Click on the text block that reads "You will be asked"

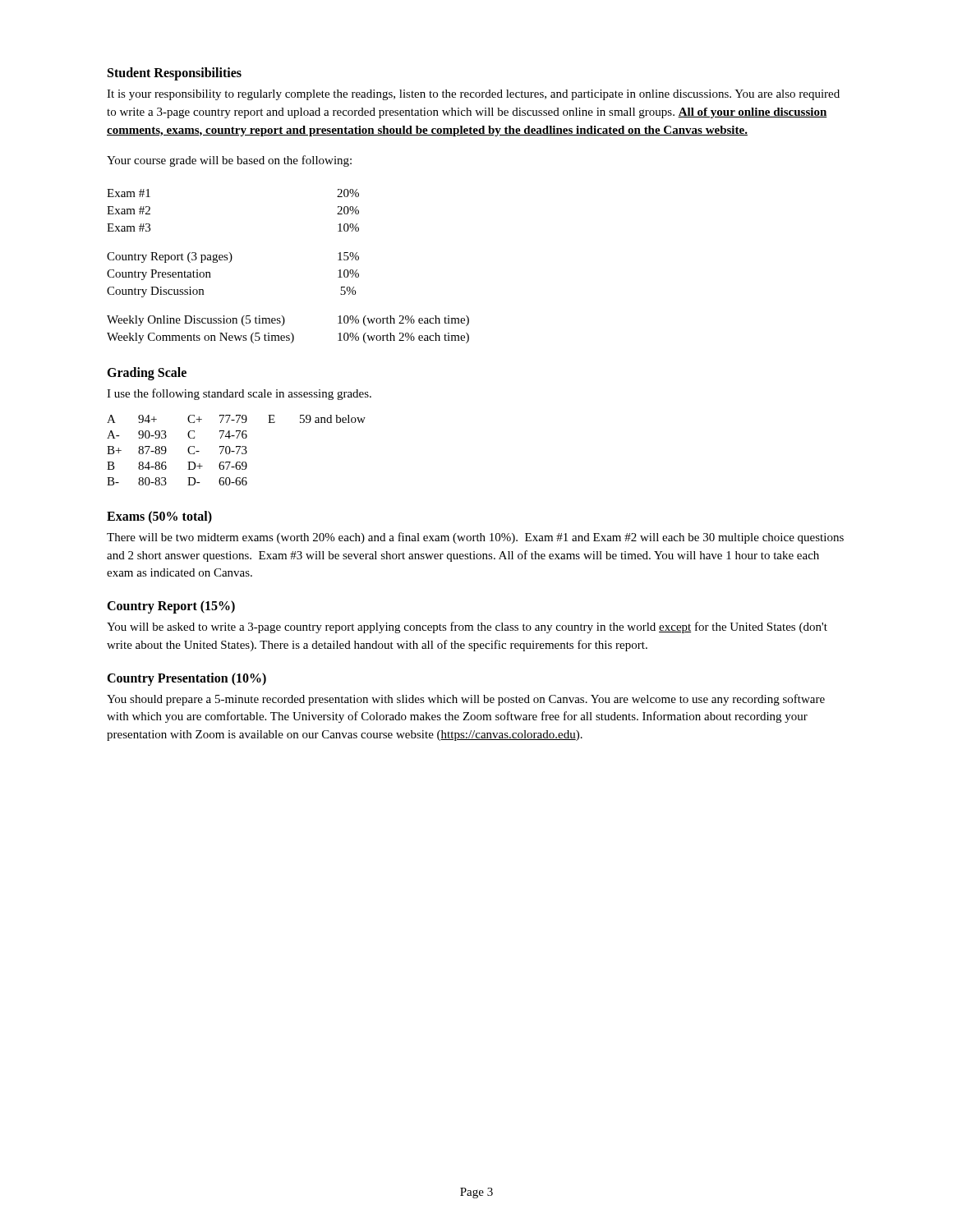point(467,636)
